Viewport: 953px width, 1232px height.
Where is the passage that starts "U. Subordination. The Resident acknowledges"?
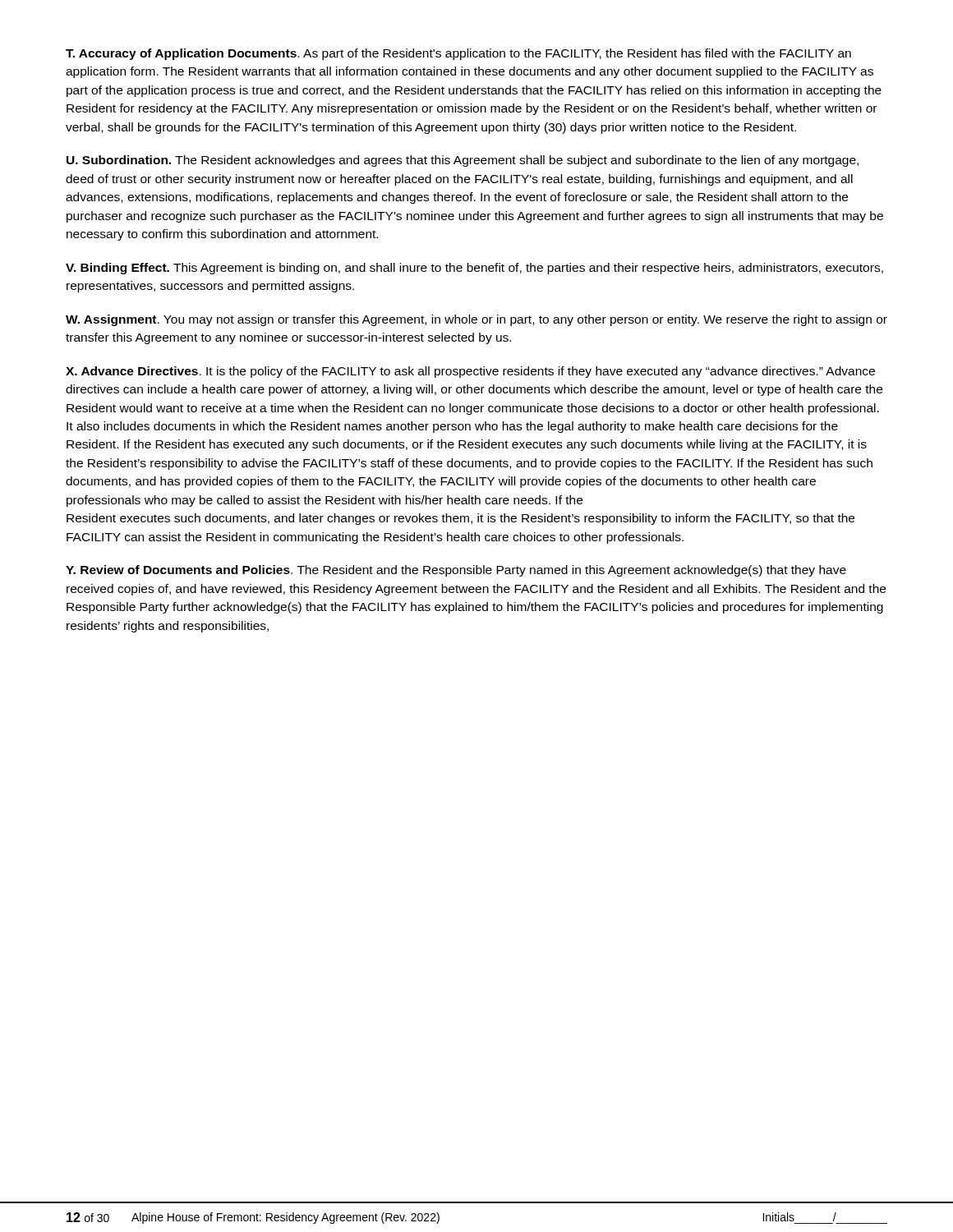pyautogui.click(x=475, y=197)
